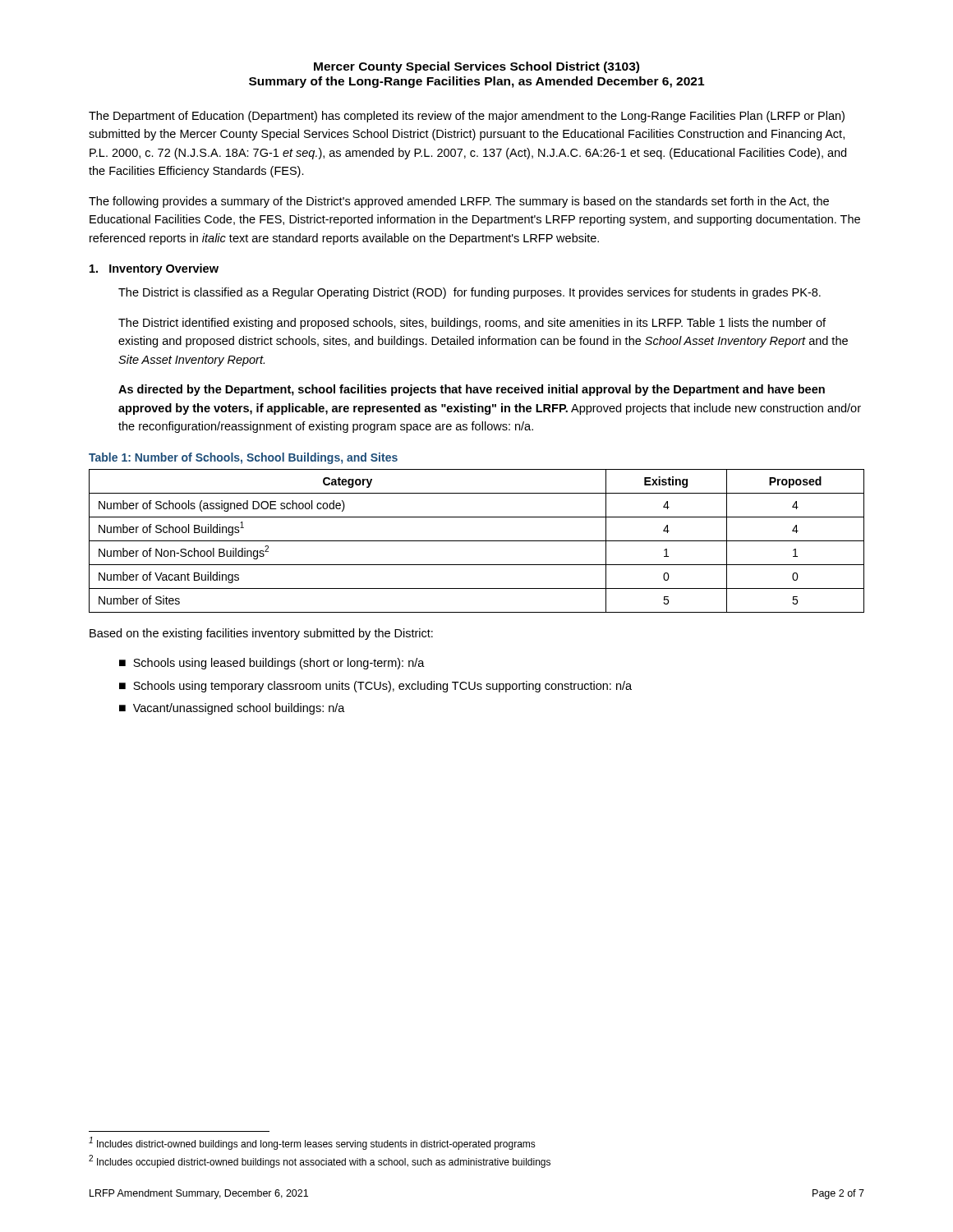Image resolution: width=953 pixels, height=1232 pixels.
Task: Click the passage that begins "The following provides a summary of the District's"
Action: 475,220
